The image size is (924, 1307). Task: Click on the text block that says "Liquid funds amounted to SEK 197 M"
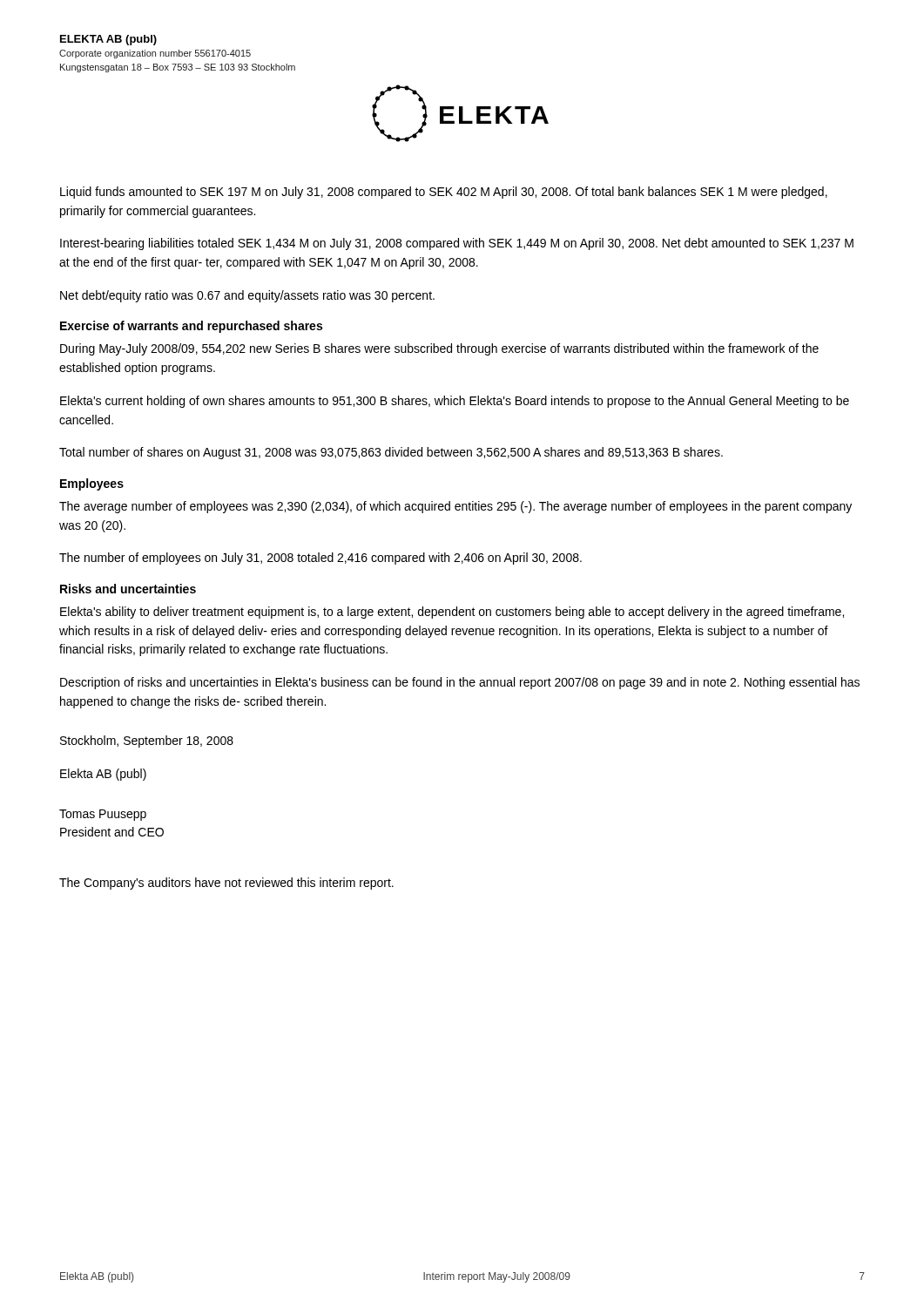tap(444, 201)
